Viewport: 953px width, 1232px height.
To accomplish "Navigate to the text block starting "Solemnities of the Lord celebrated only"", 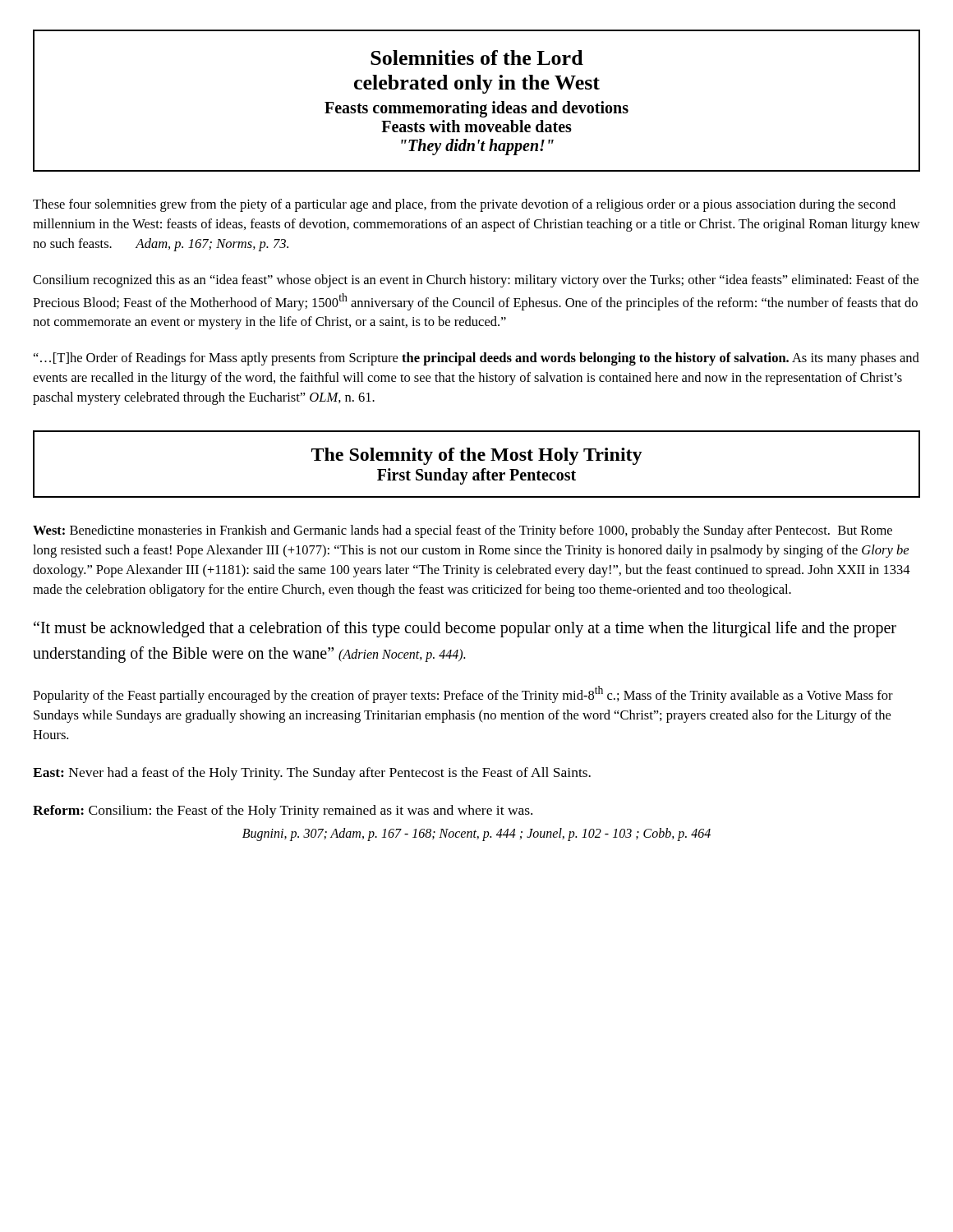I will pos(476,101).
